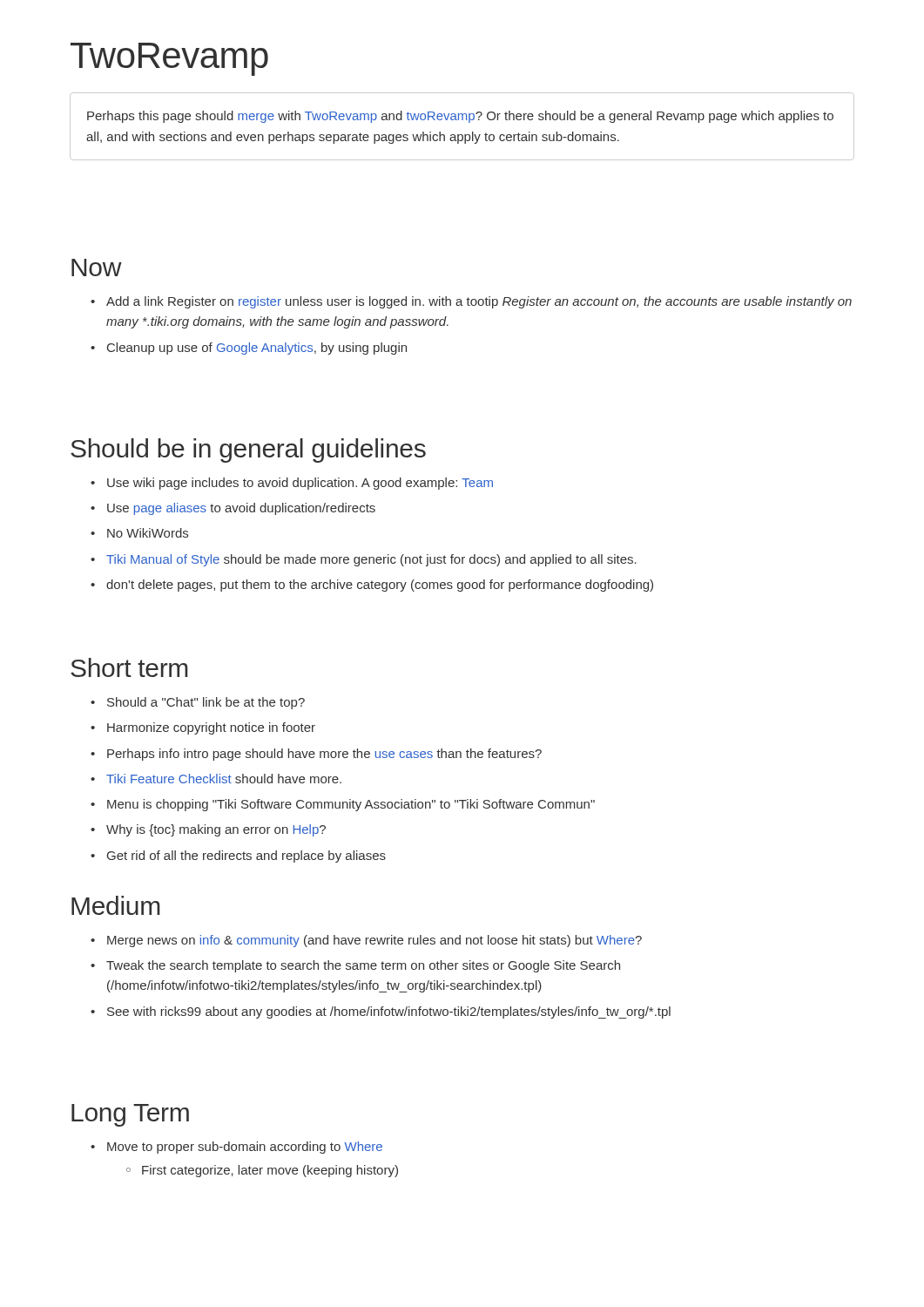
Task: Find the block on this page that starts "Cleanup up use"
Action: tap(257, 347)
